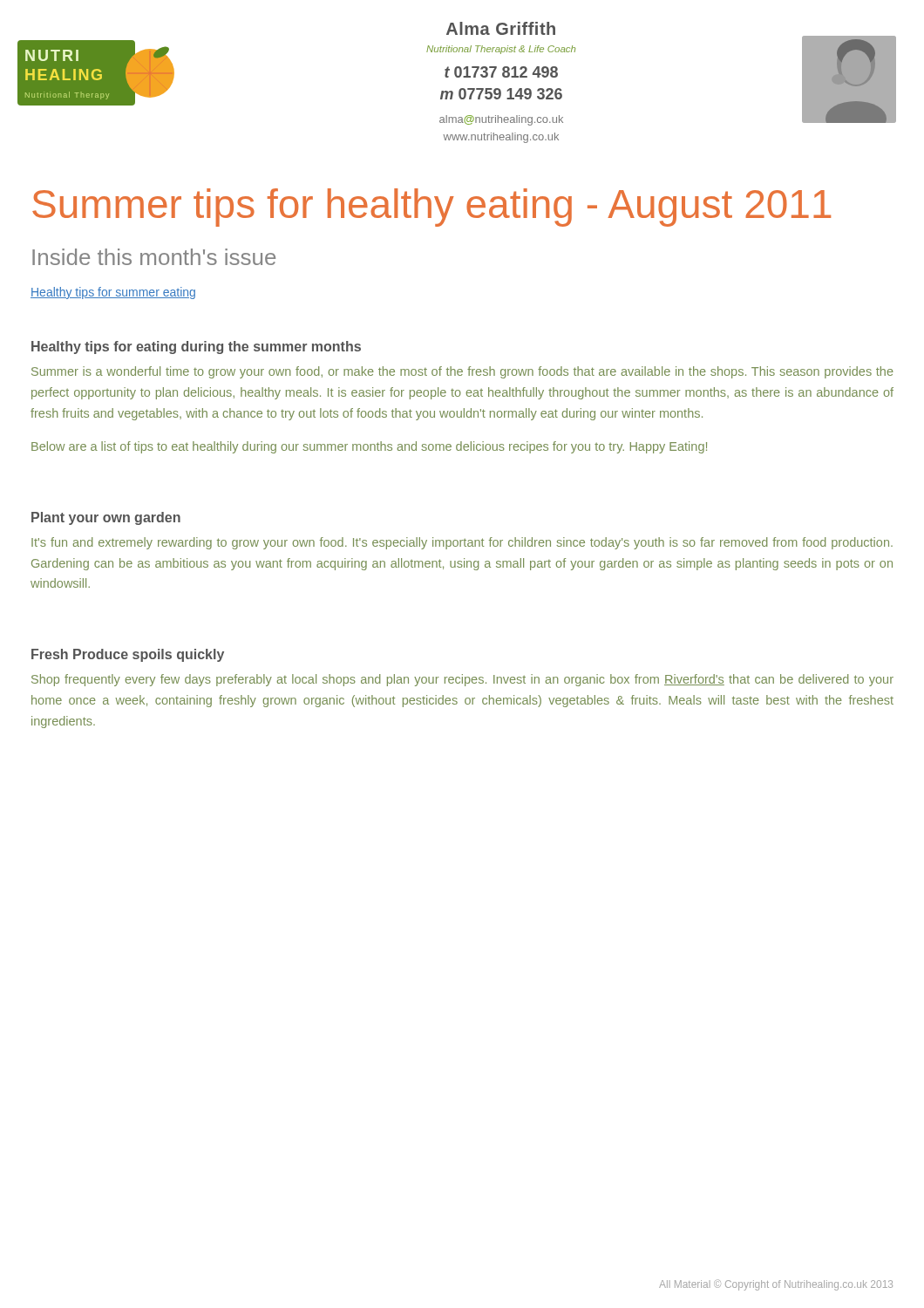Viewport: 924px width, 1308px height.
Task: Find "Fresh Produce spoils quickly" on this page
Action: (127, 655)
